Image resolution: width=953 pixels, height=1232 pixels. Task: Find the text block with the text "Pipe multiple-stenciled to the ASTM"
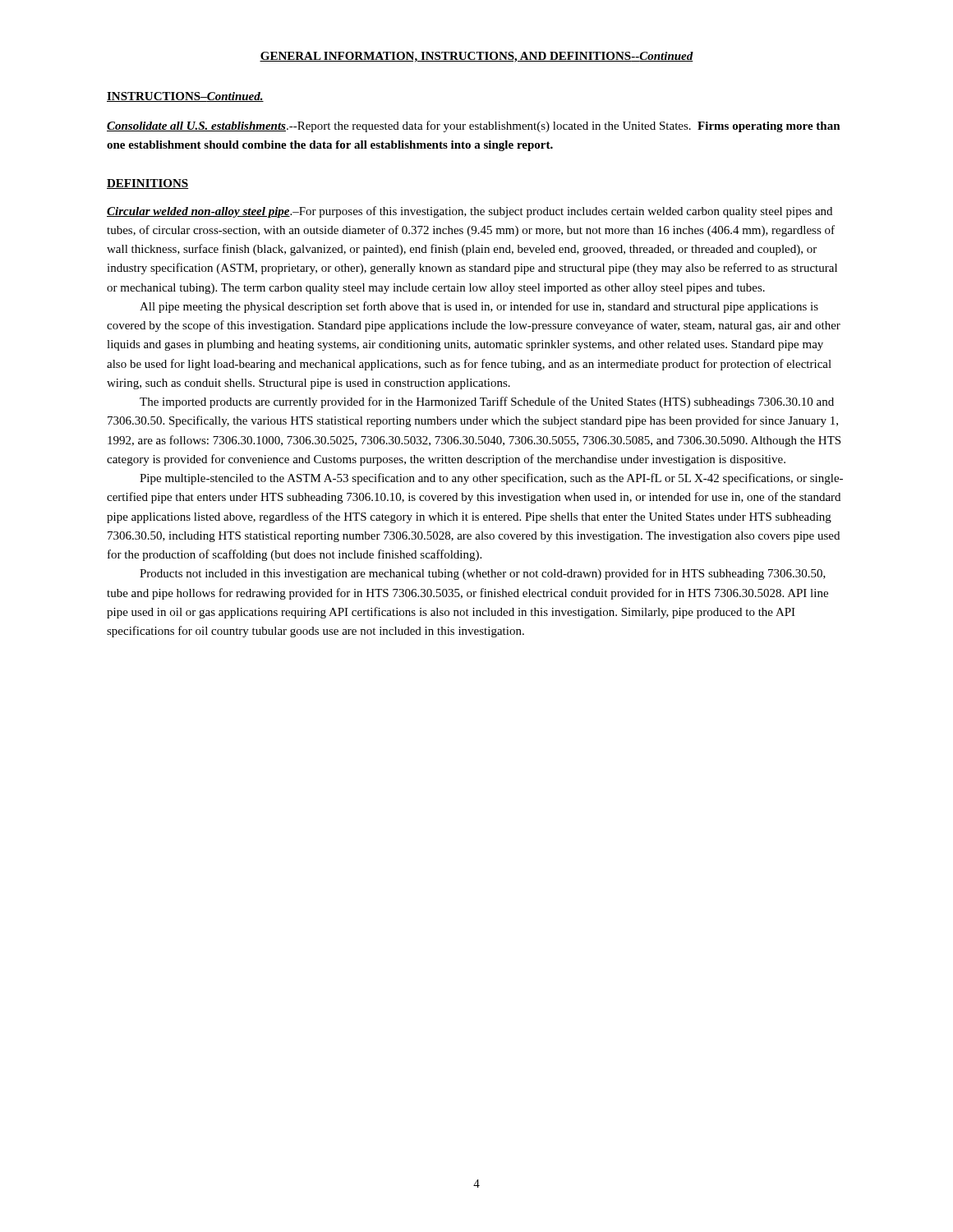pyautogui.click(x=475, y=516)
